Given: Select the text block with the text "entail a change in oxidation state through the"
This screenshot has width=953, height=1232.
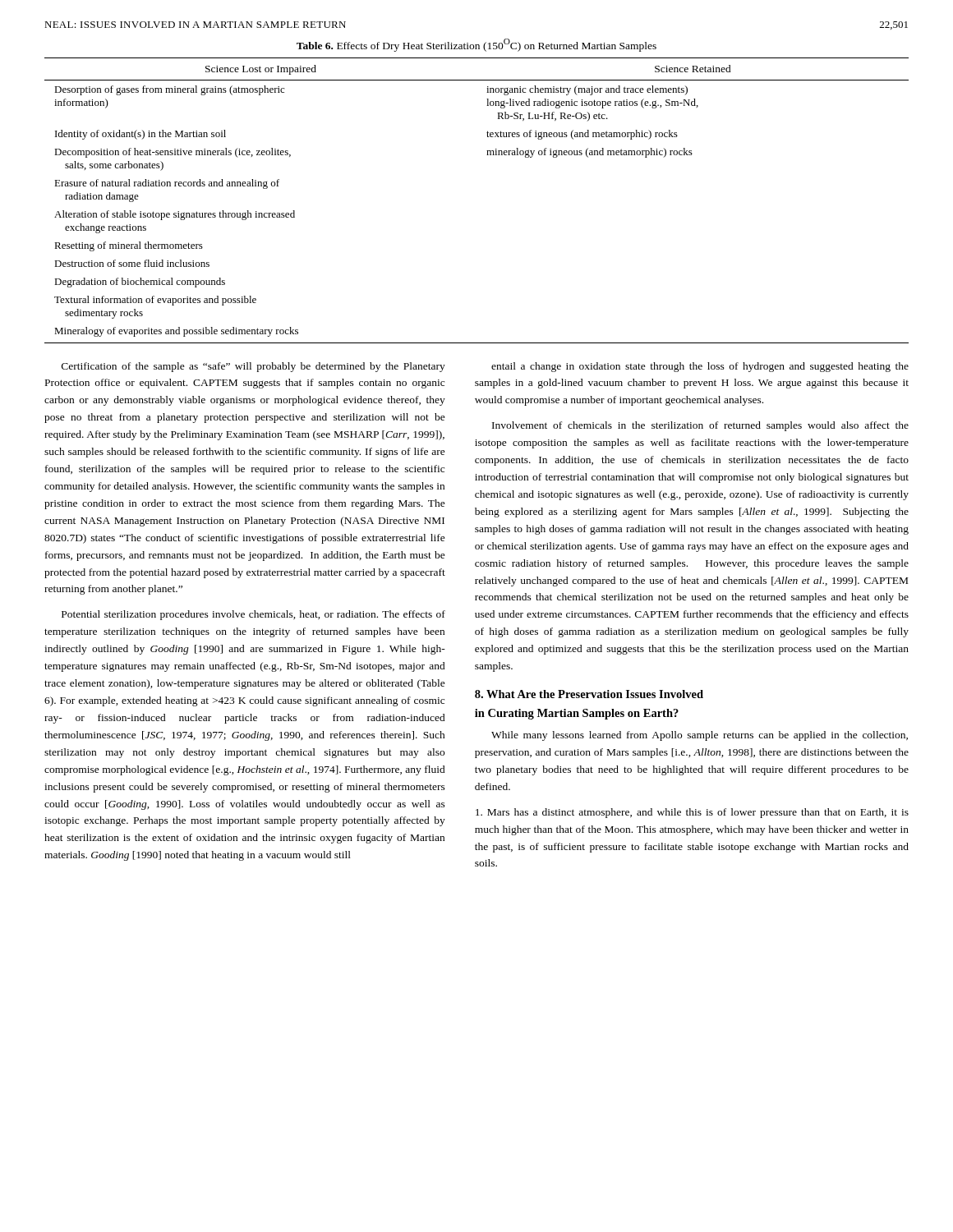Looking at the screenshot, I should tap(692, 615).
